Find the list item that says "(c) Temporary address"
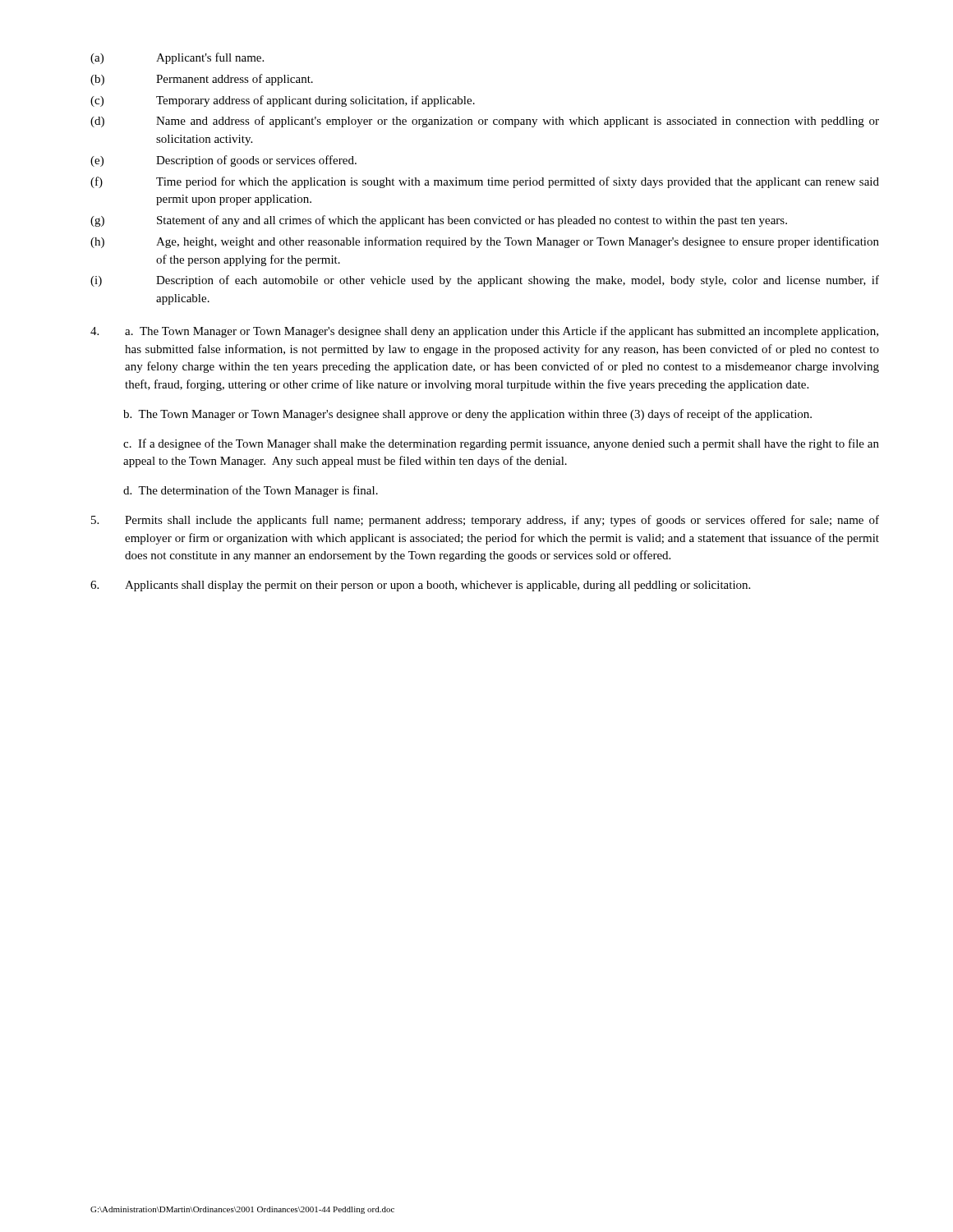Screen dimensions: 1232x953 pos(485,100)
